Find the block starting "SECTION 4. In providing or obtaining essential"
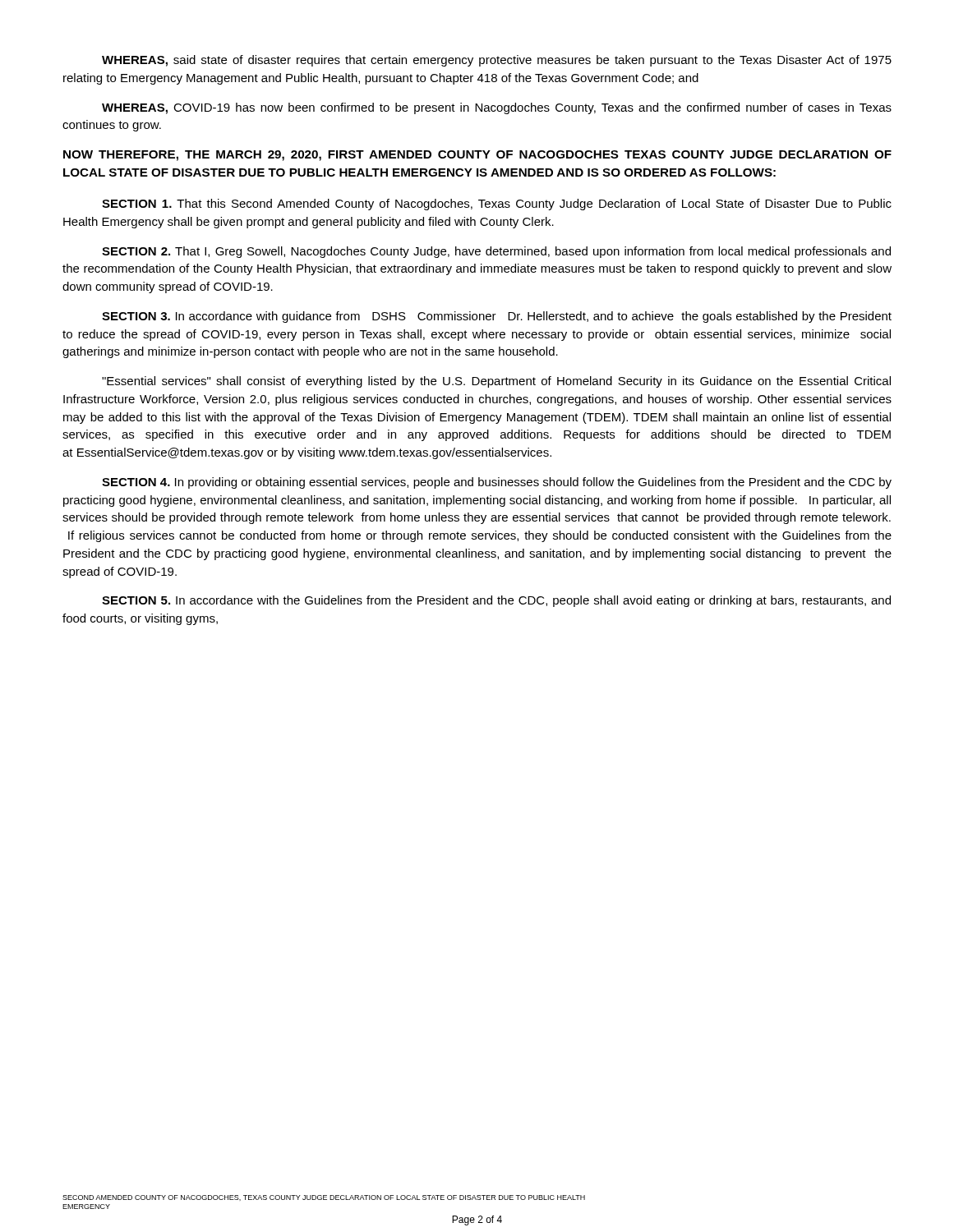Viewport: 954px width, 1232px height. pyautogui.click(x=477, y=526)
